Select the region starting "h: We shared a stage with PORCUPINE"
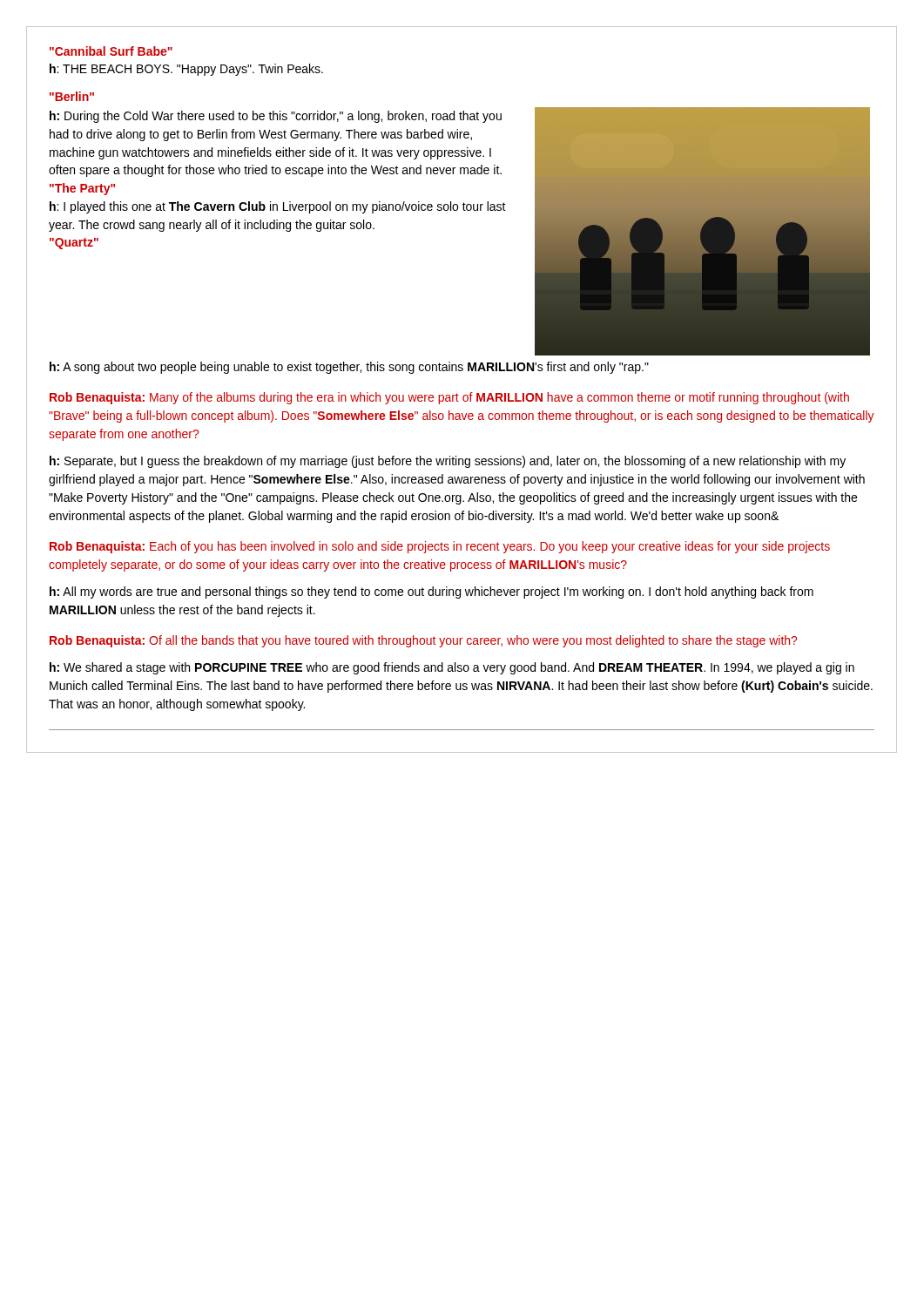The width and height of the screenshot is (924, 1307). (x=461, y=686)
